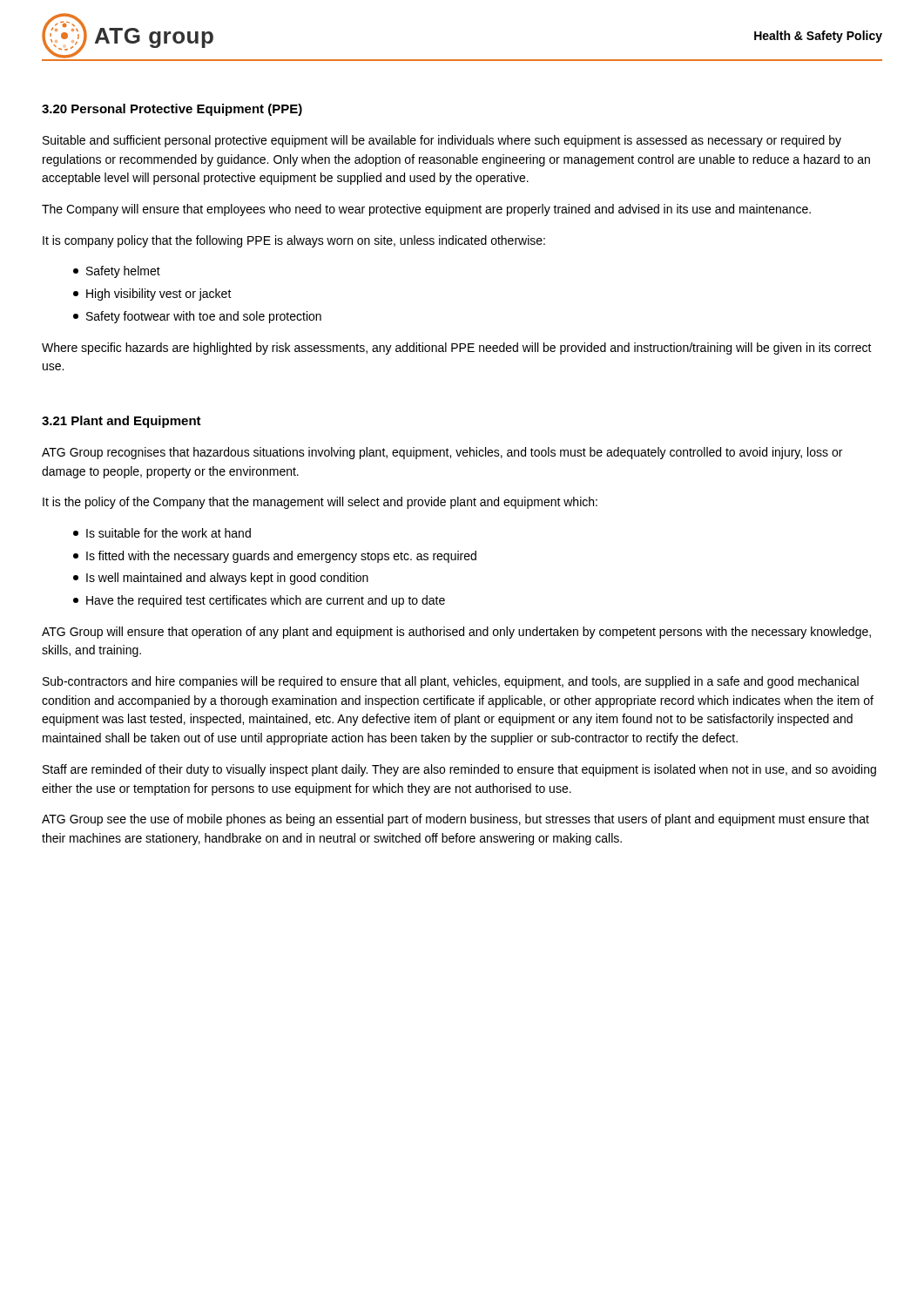
Task: Locate the block of text that opens with "Suitable and sufficient"
Action: coord(456,159)
